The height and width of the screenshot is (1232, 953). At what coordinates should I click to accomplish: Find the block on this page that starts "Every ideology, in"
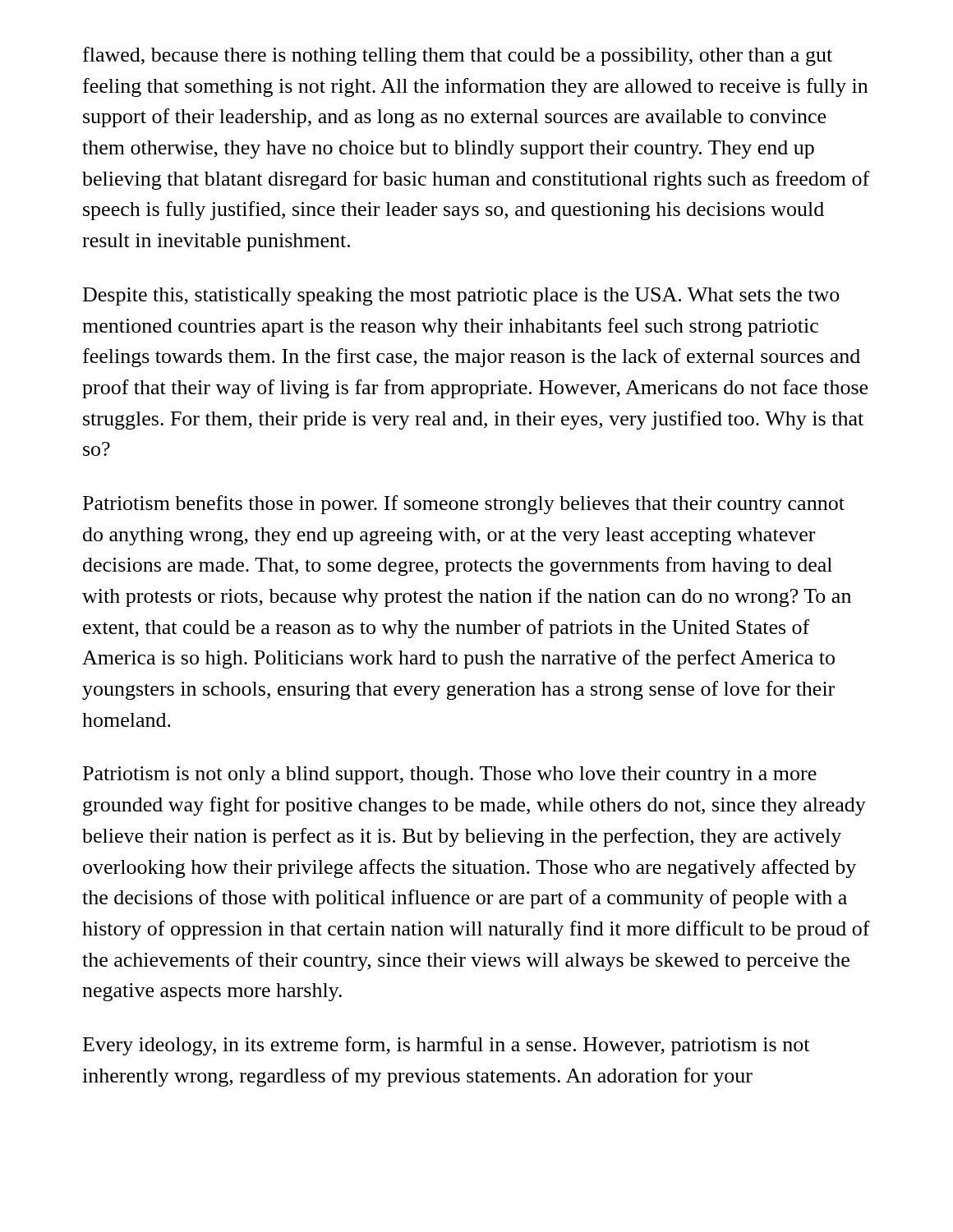pyautogui.click(x=446, y=1060)
